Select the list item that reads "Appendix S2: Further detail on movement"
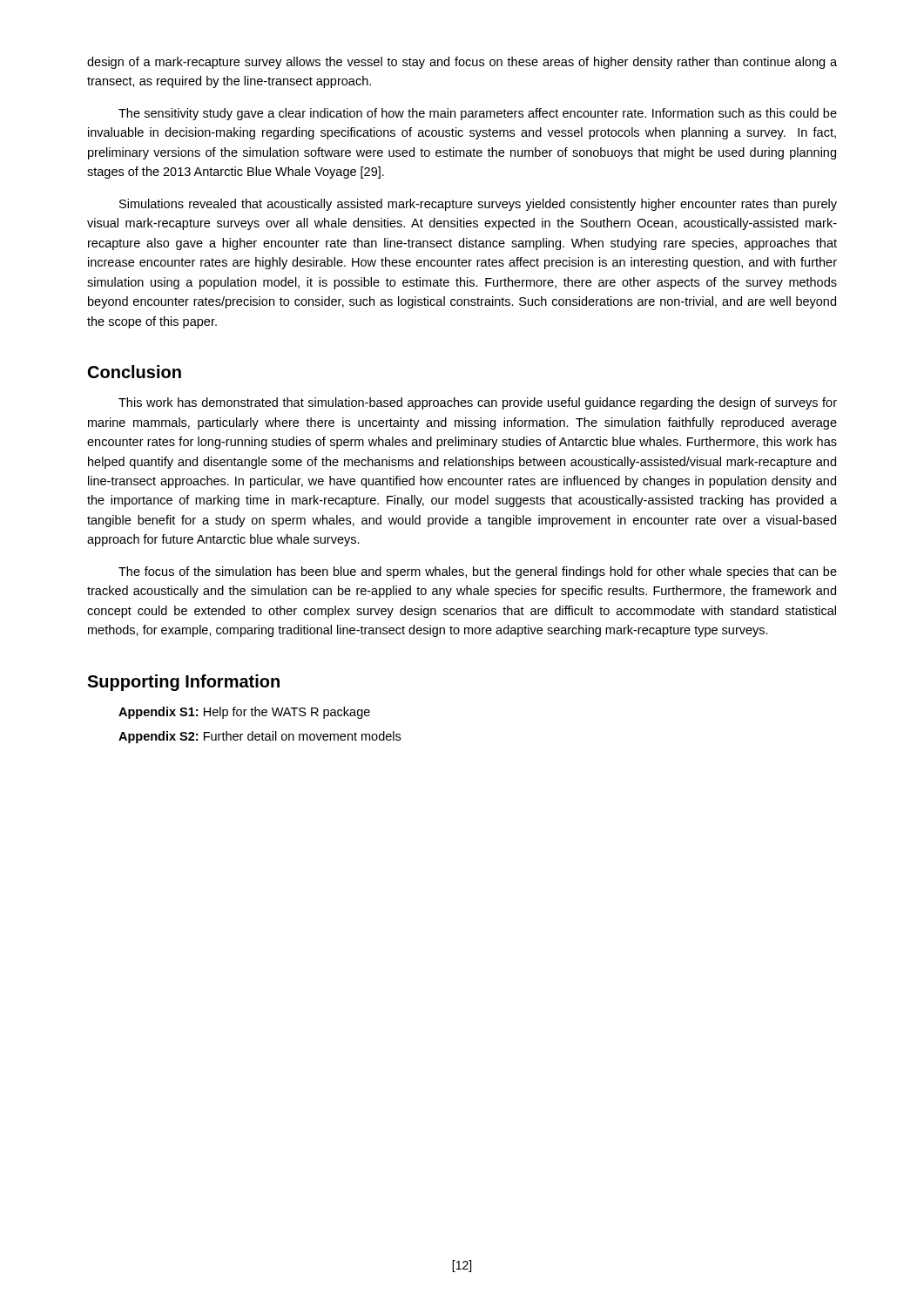 260,736
